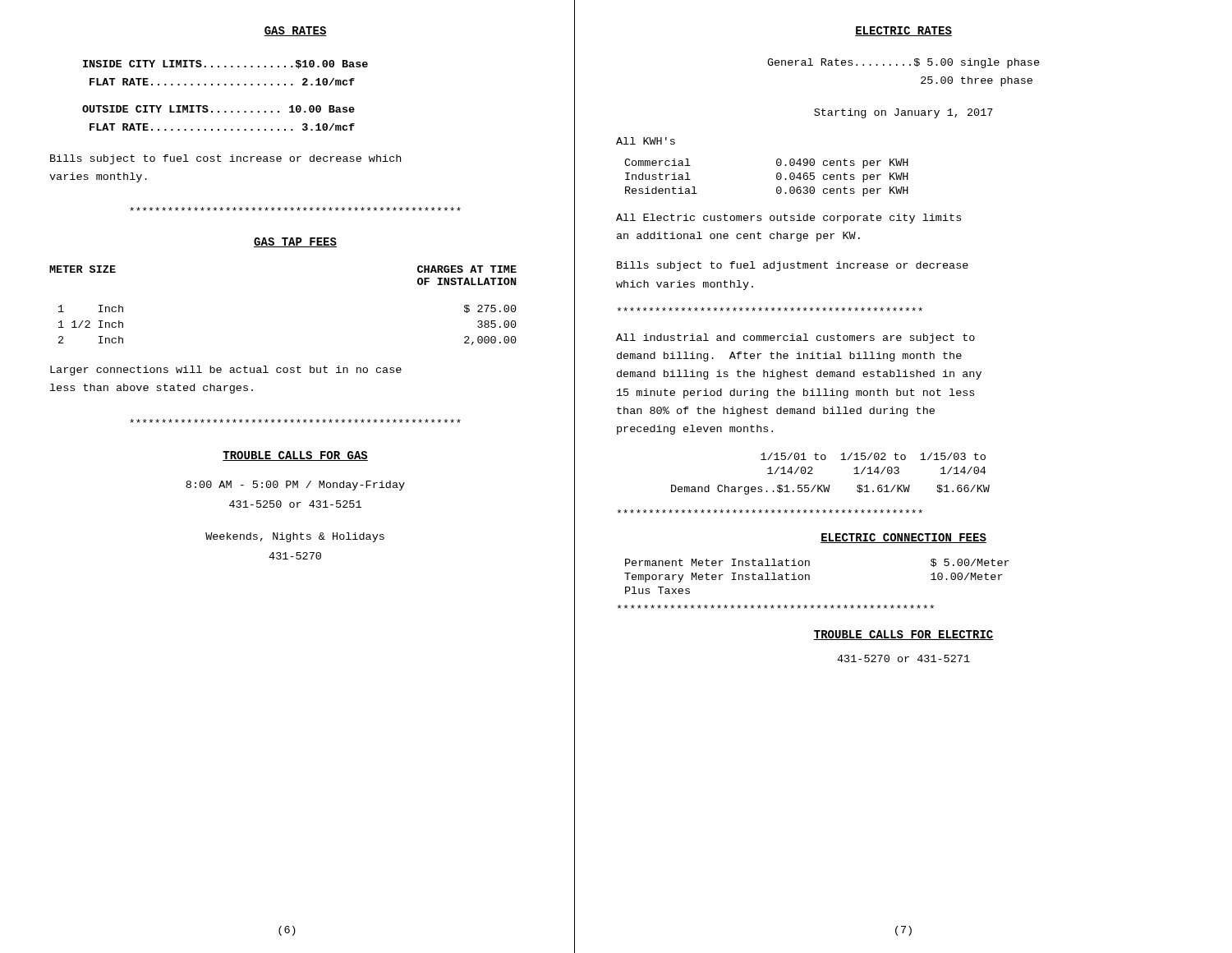Locate the text "Starting on January 1, 2017"
Image resolution: width=1232 pixels, height=953 pixels.
903,113
